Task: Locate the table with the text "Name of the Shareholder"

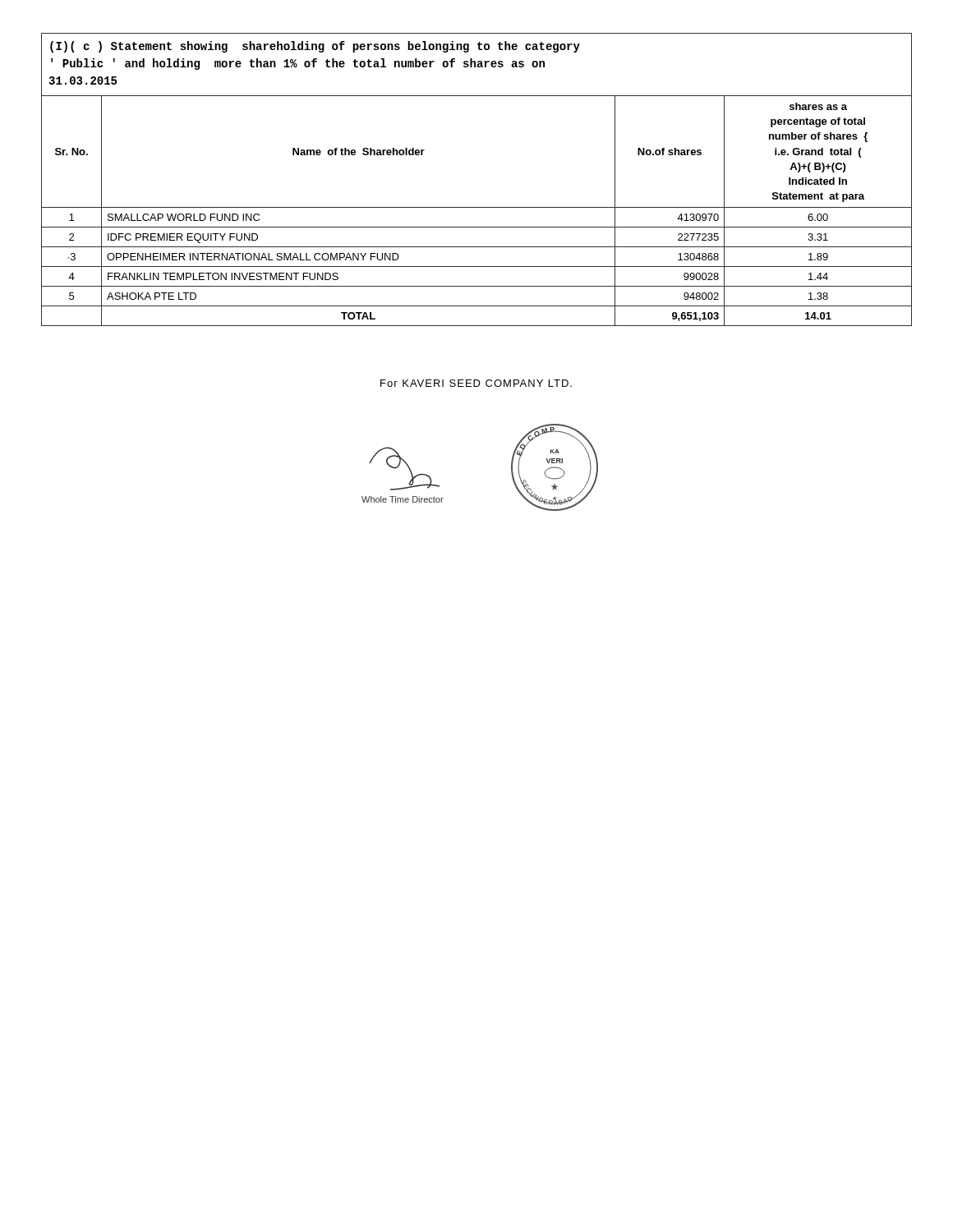Action: point(476,180)
